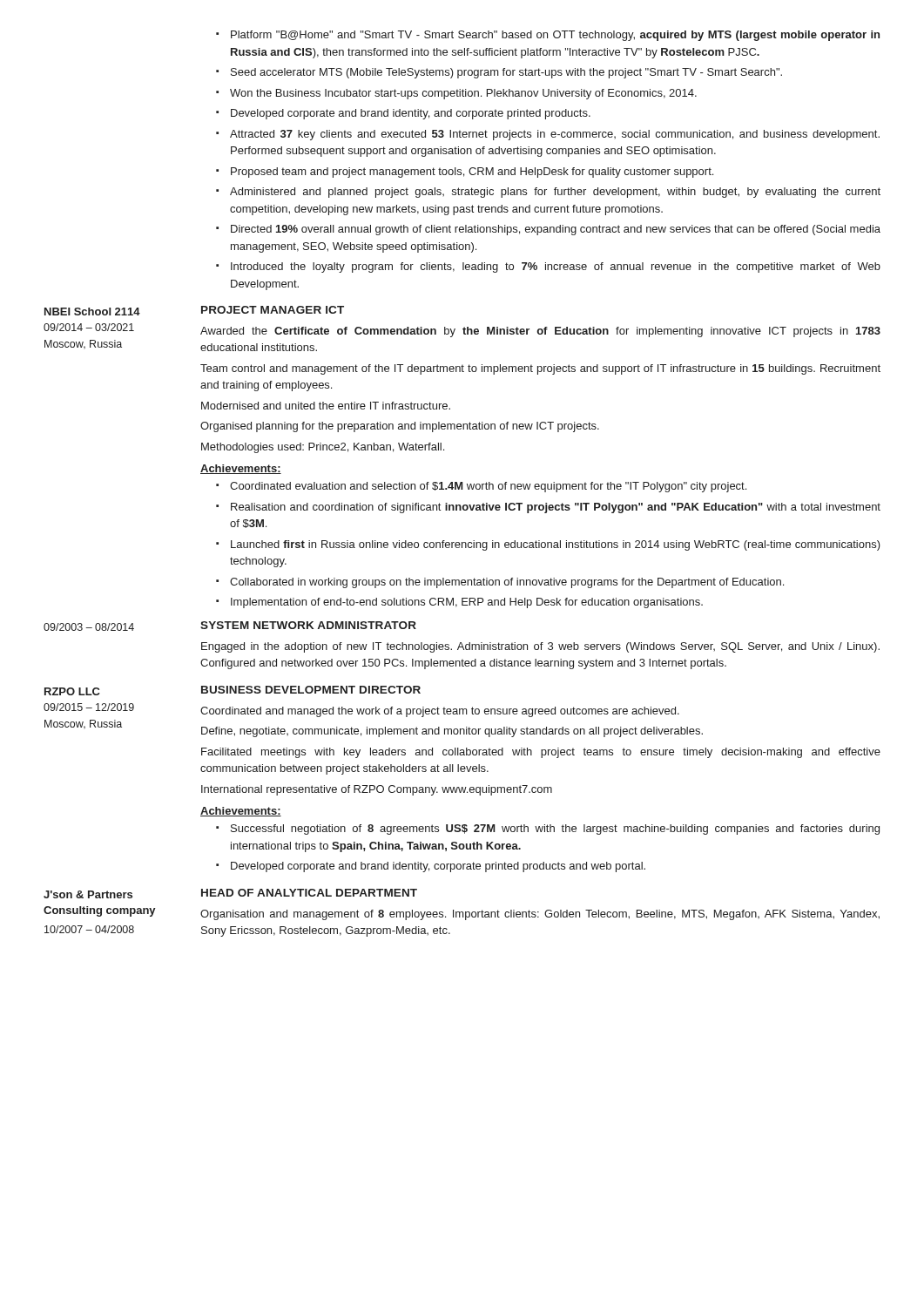This screenshot has height=1307, width=924.
Task: Locate the passage starting "09/2015 – 12/2019"
Action: [x=89, y=707]
